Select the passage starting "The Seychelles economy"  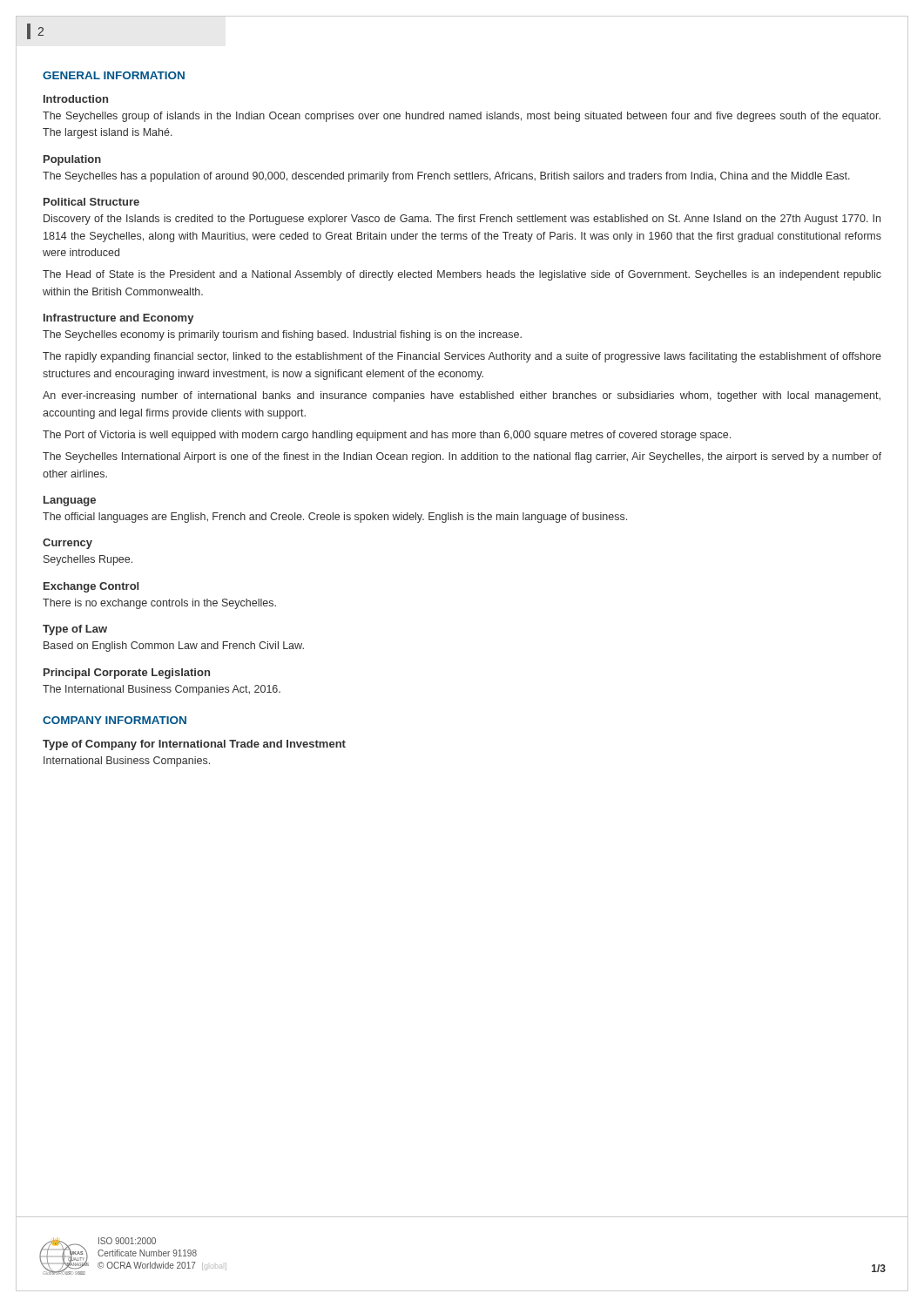point(462,335)
